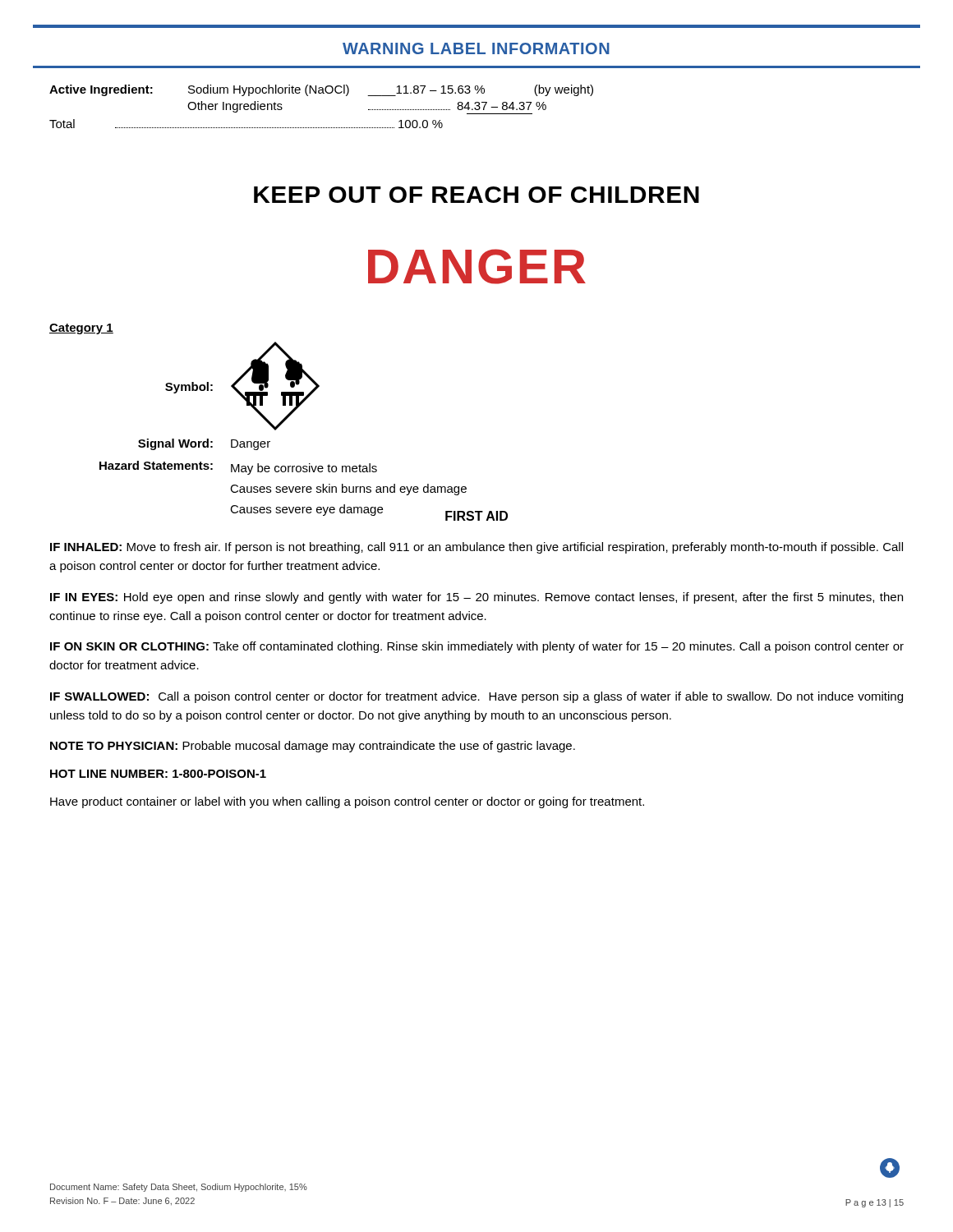
Task: Select the text block with the text "Hazard Statements: May be"
Action: coord(258,489)
